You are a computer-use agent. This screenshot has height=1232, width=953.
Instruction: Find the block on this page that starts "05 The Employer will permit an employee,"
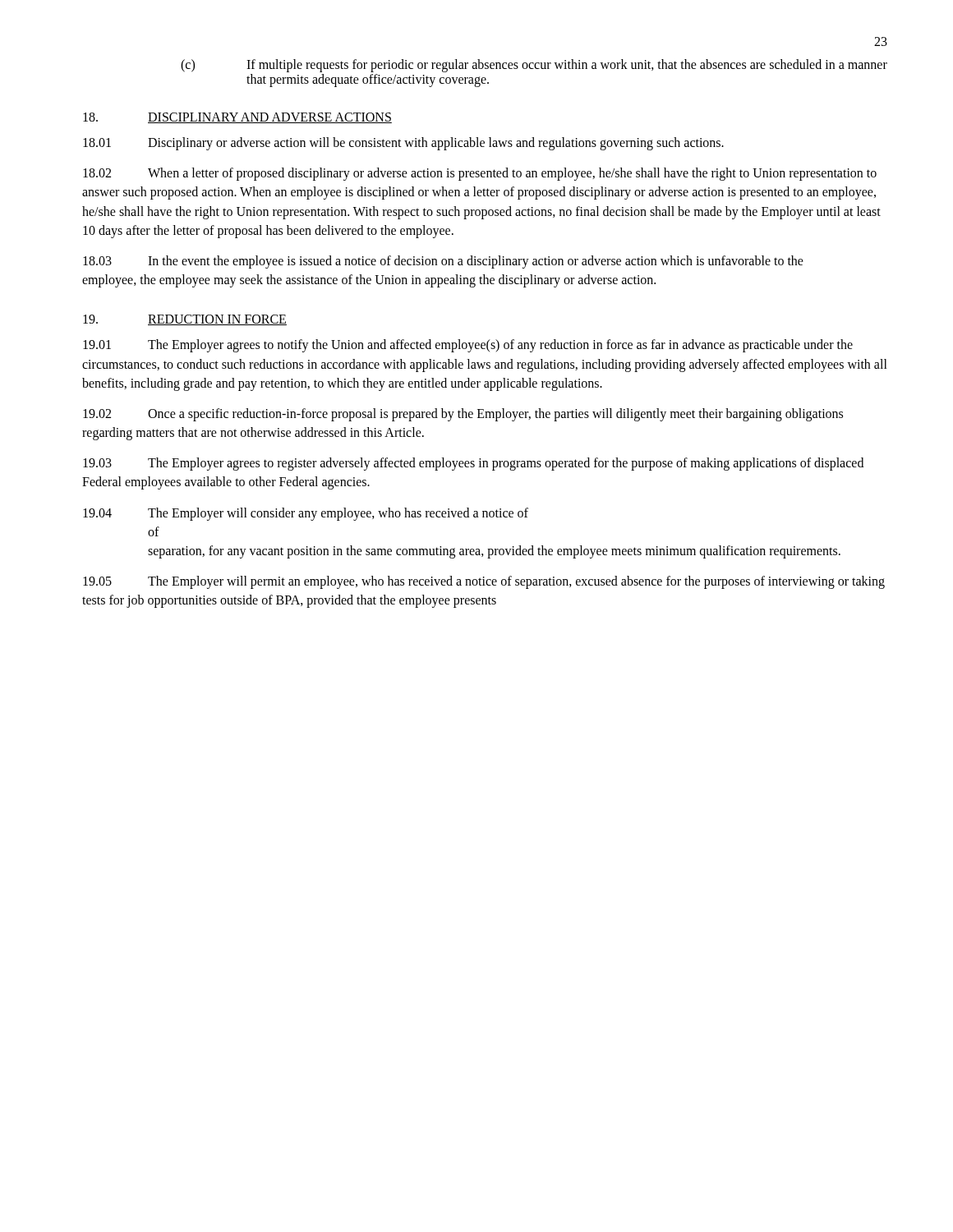pos(485,591)
